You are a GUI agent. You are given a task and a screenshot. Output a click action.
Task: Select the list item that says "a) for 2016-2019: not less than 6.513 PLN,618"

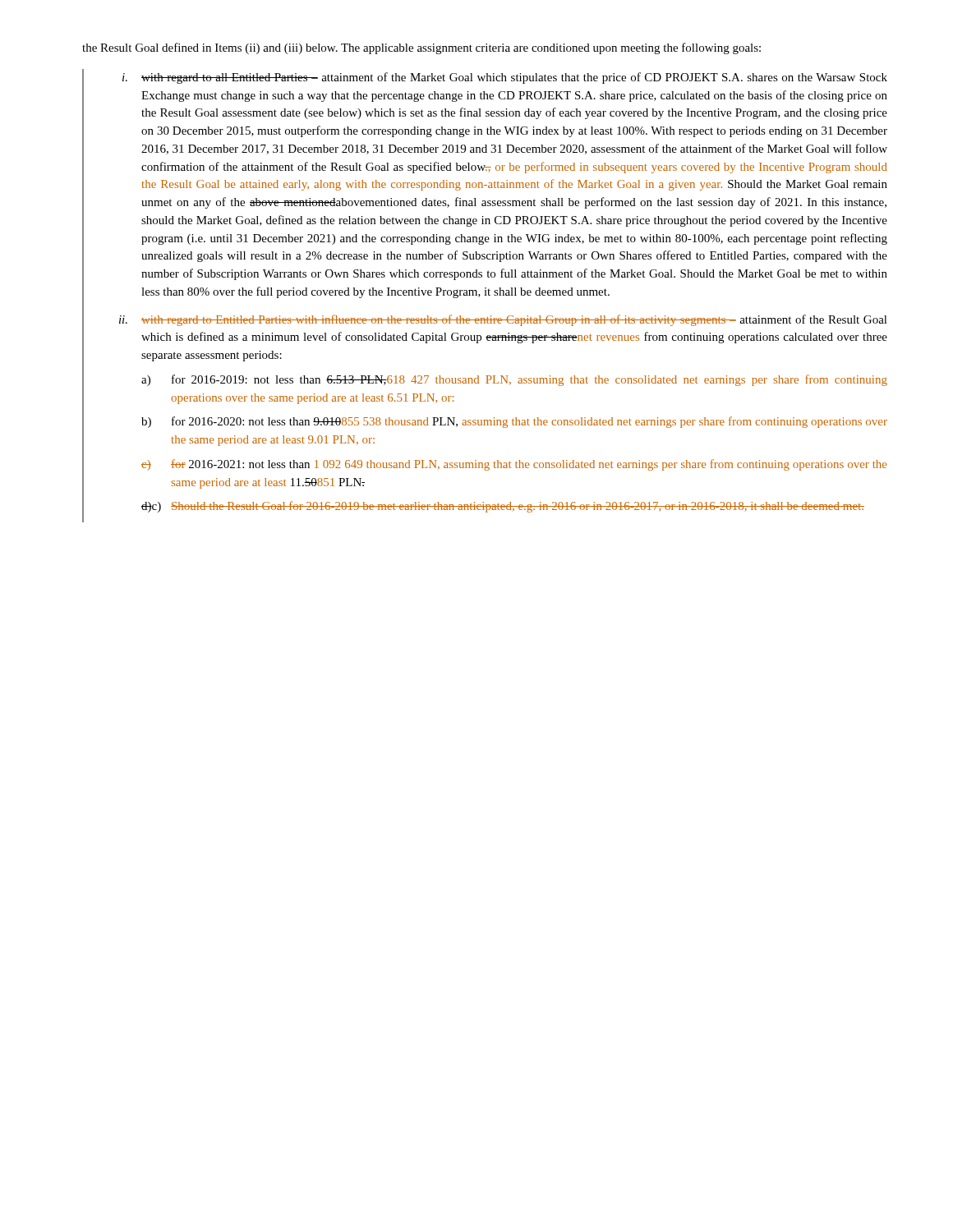(514, 389)
